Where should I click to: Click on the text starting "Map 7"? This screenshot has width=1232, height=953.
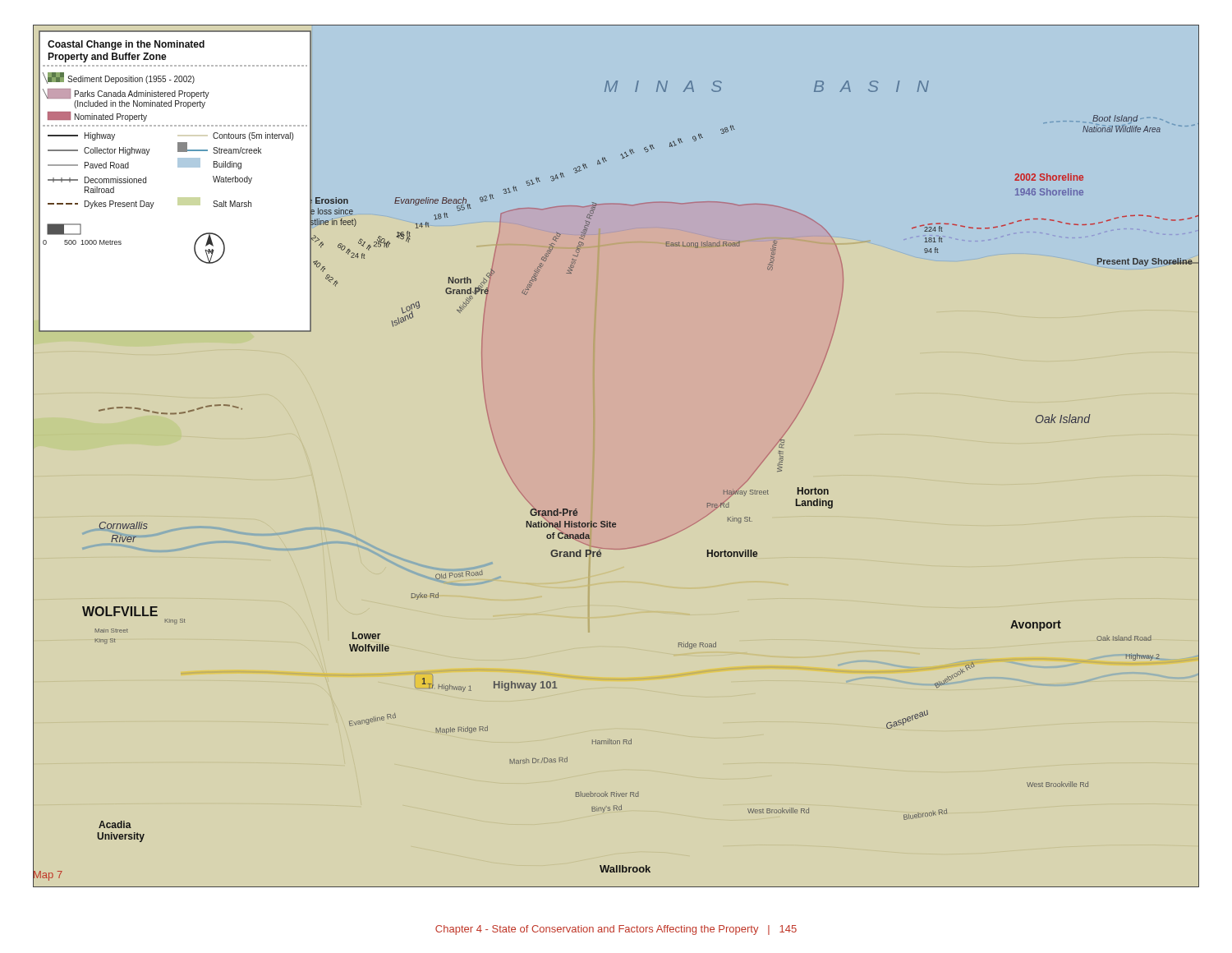[48, 875]
